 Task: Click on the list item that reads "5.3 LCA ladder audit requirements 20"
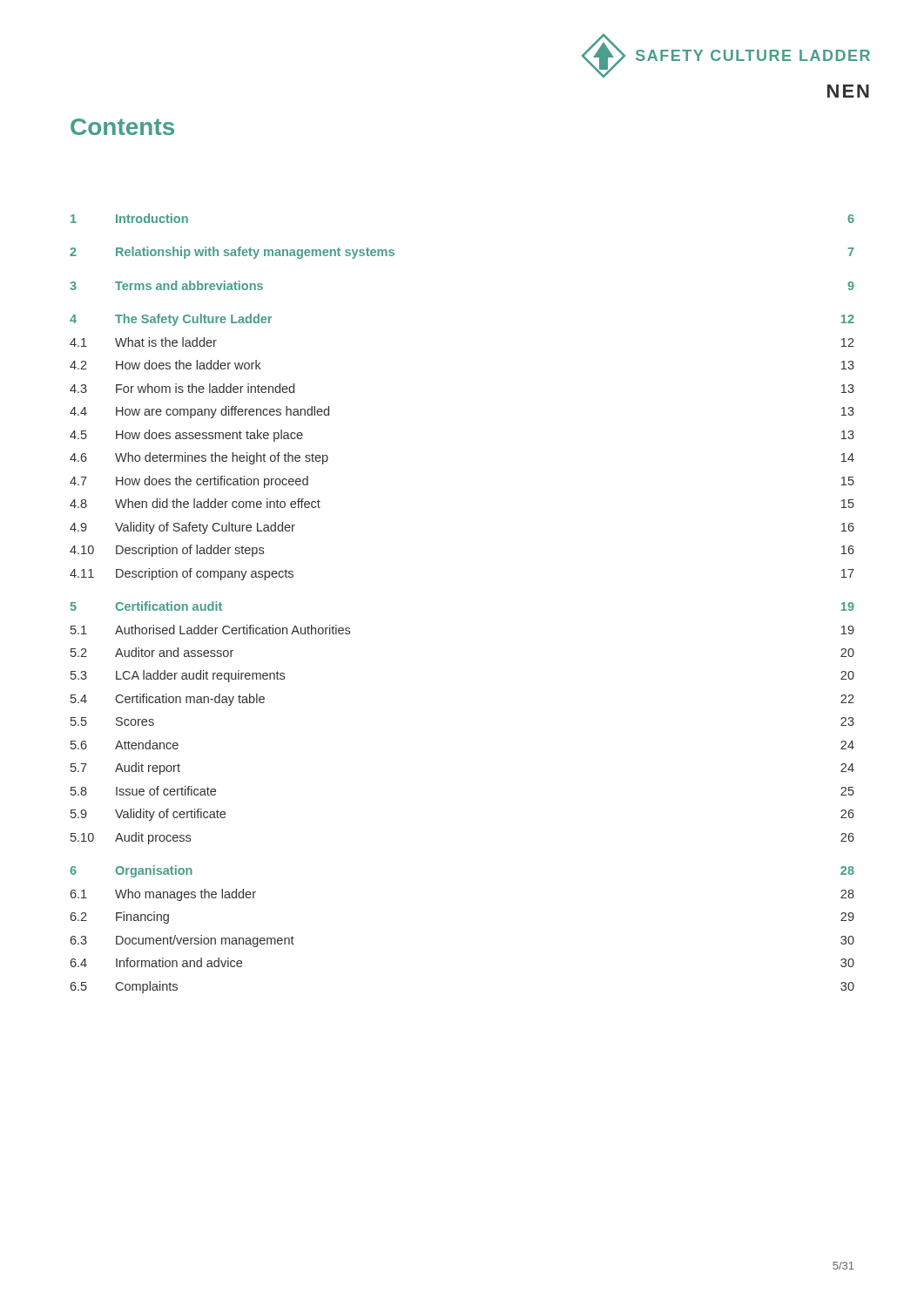pos(196,676)
